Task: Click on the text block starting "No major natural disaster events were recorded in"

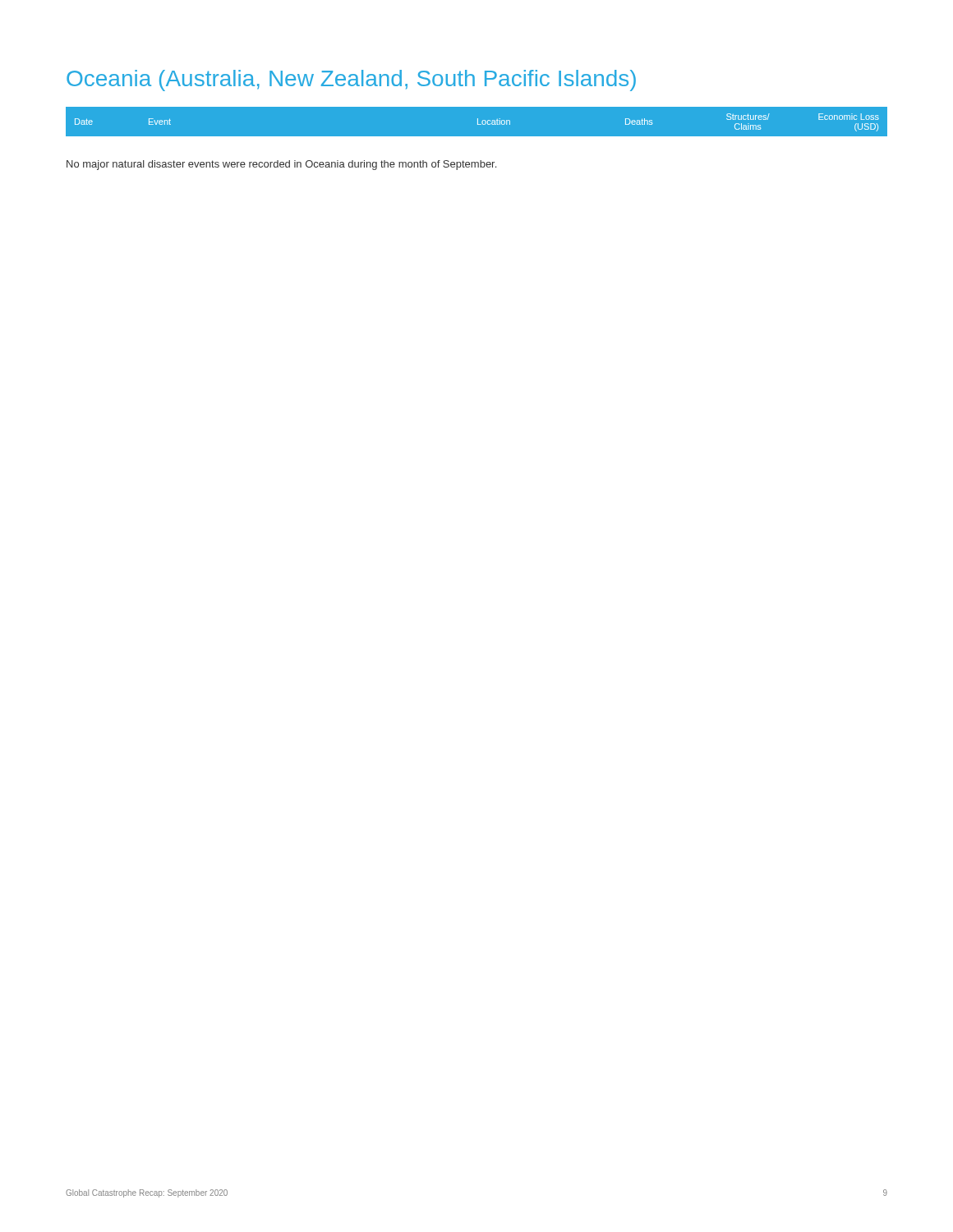Action: coord(476,164)
